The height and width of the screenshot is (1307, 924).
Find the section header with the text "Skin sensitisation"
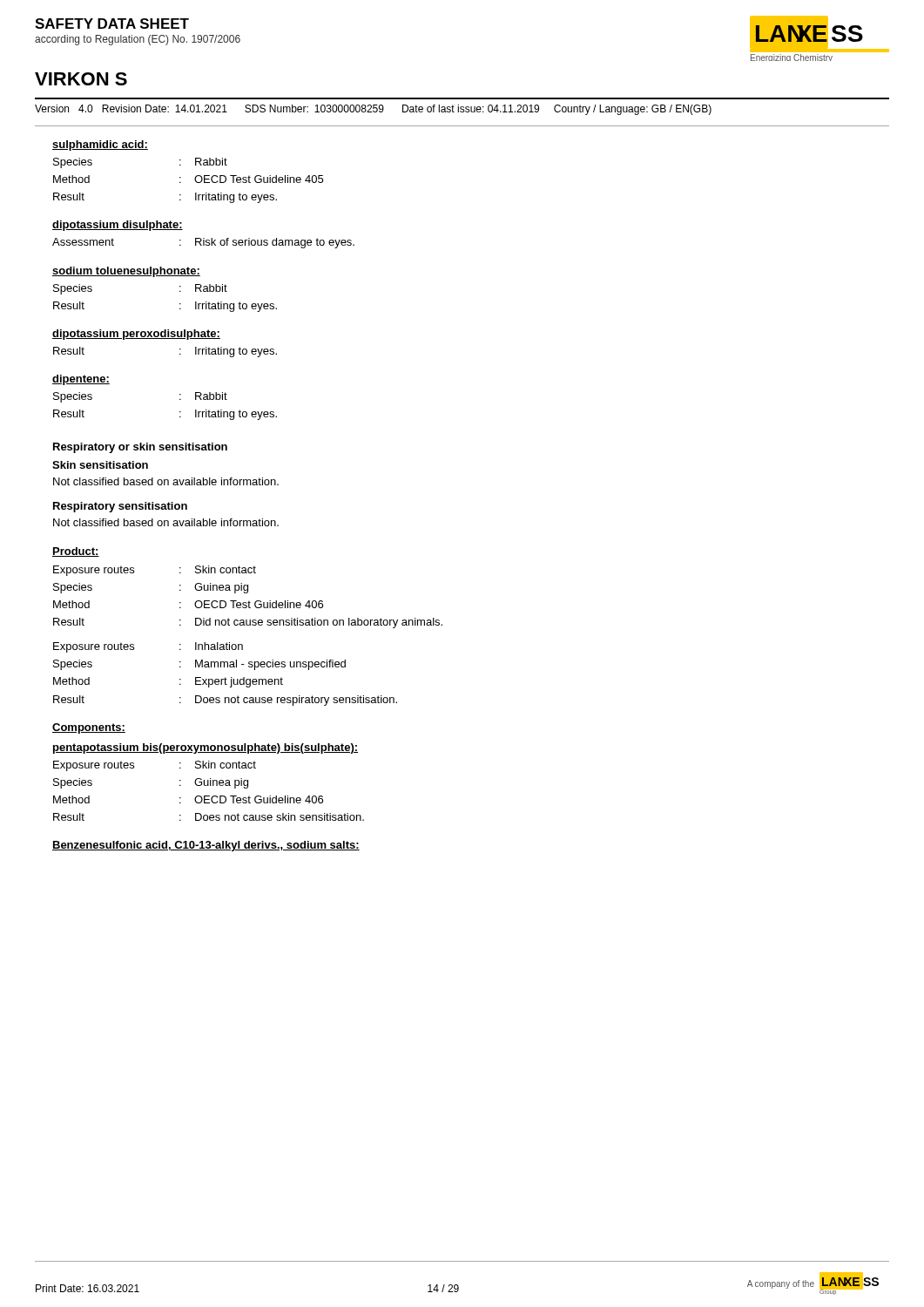100,465
